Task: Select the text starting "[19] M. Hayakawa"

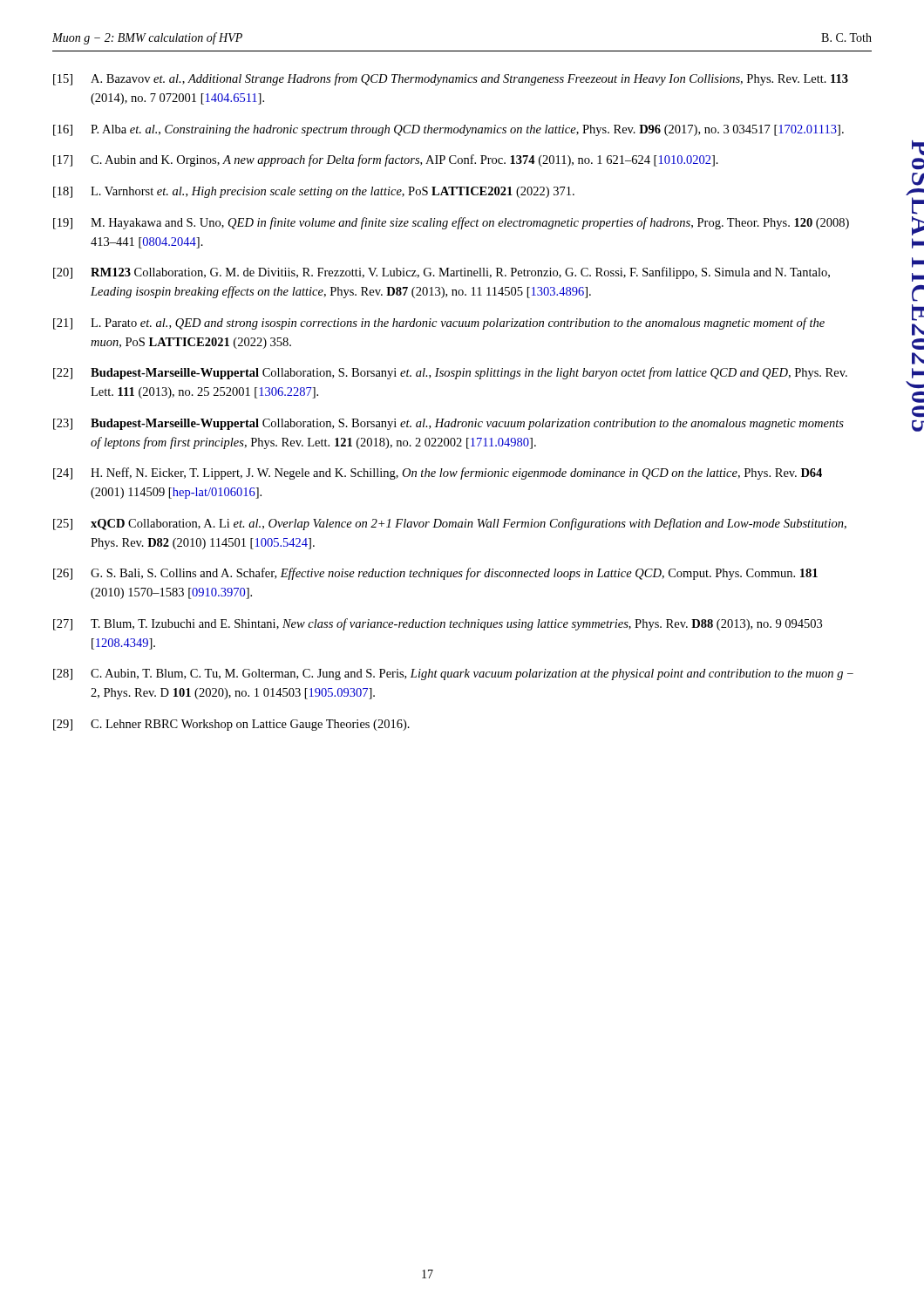Action: coord(453,232)
